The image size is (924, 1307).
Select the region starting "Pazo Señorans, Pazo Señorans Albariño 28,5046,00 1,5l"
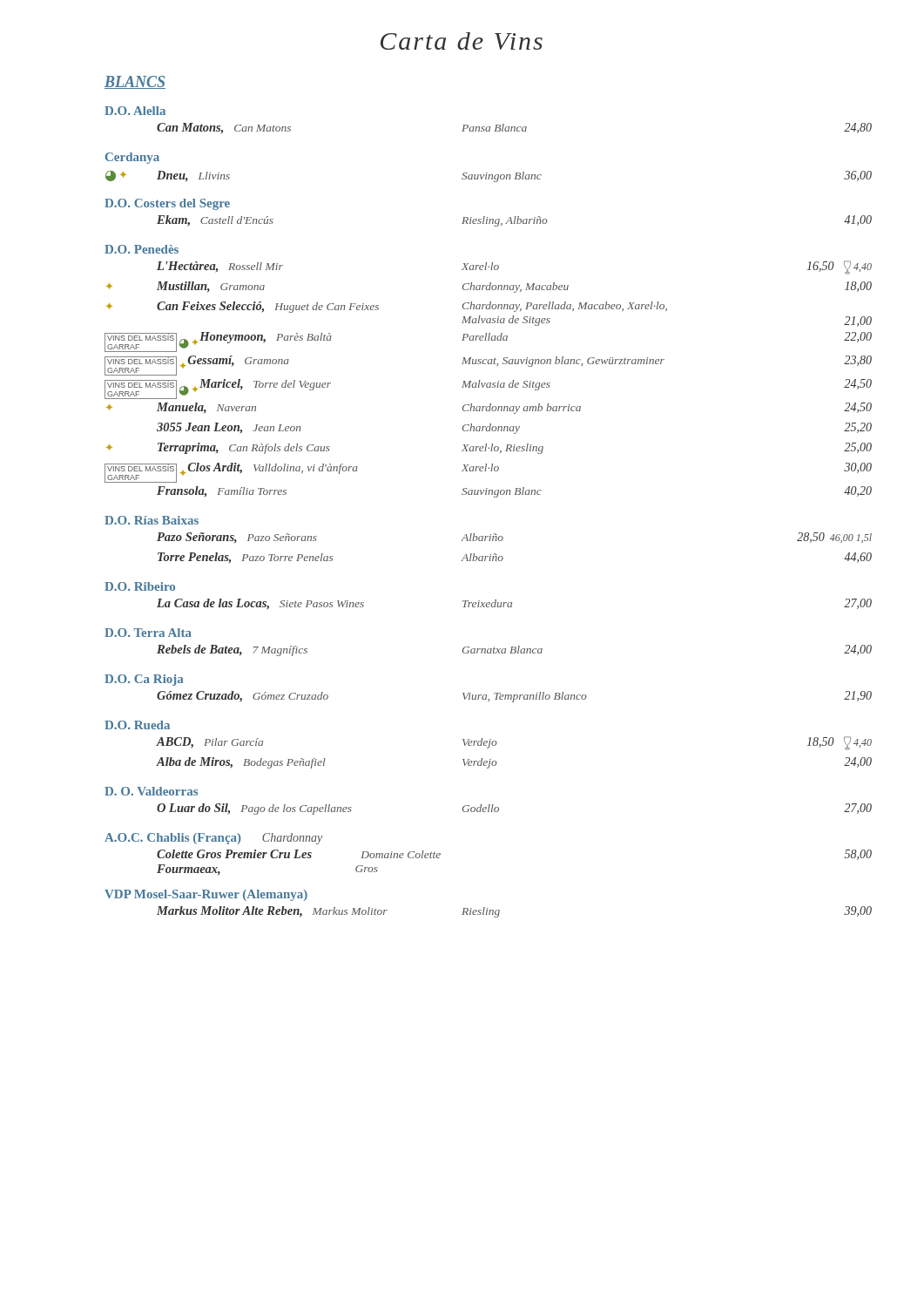[x=488, y=537]
